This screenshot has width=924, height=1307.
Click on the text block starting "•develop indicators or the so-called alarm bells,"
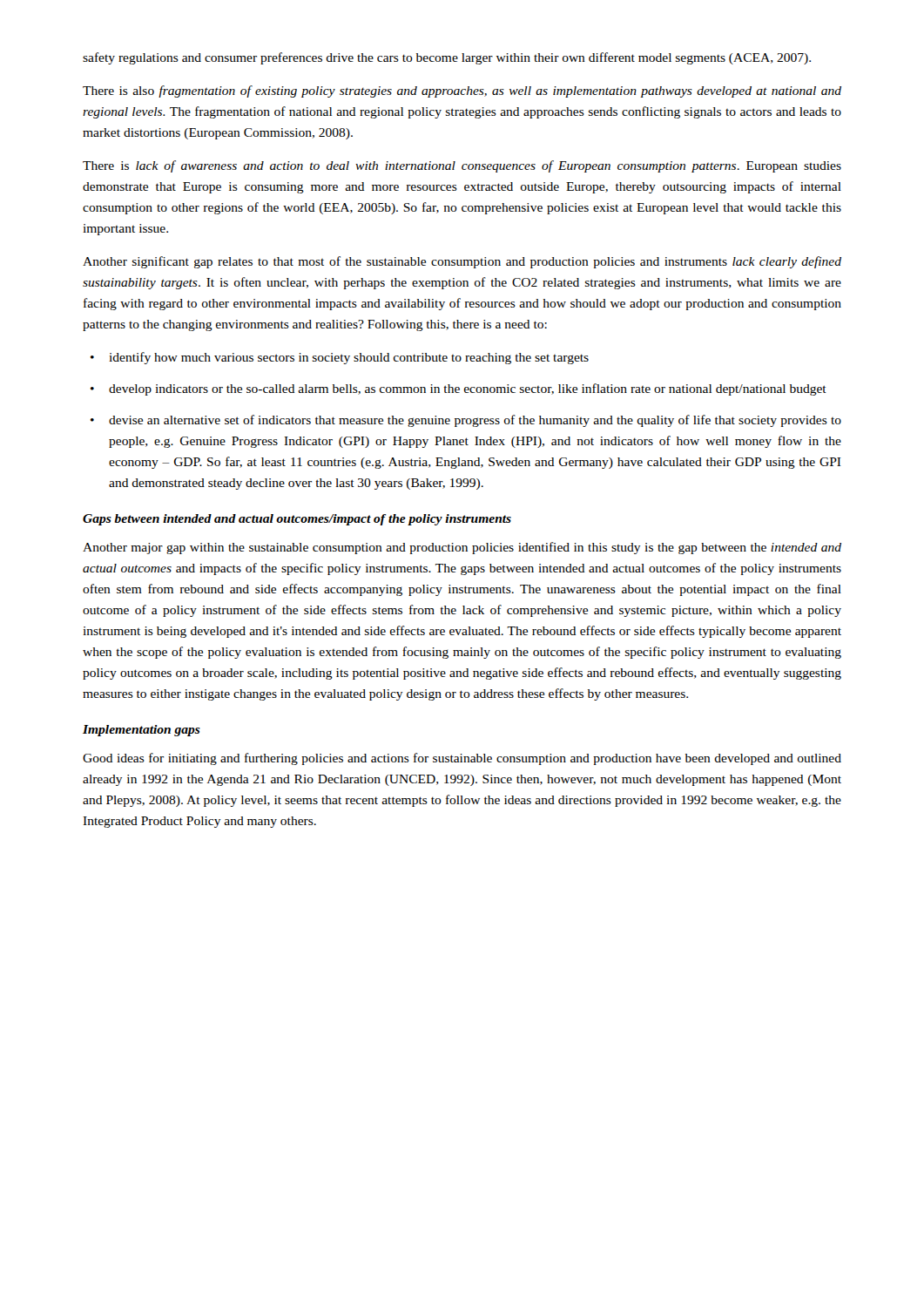click(x=458, y=389)
